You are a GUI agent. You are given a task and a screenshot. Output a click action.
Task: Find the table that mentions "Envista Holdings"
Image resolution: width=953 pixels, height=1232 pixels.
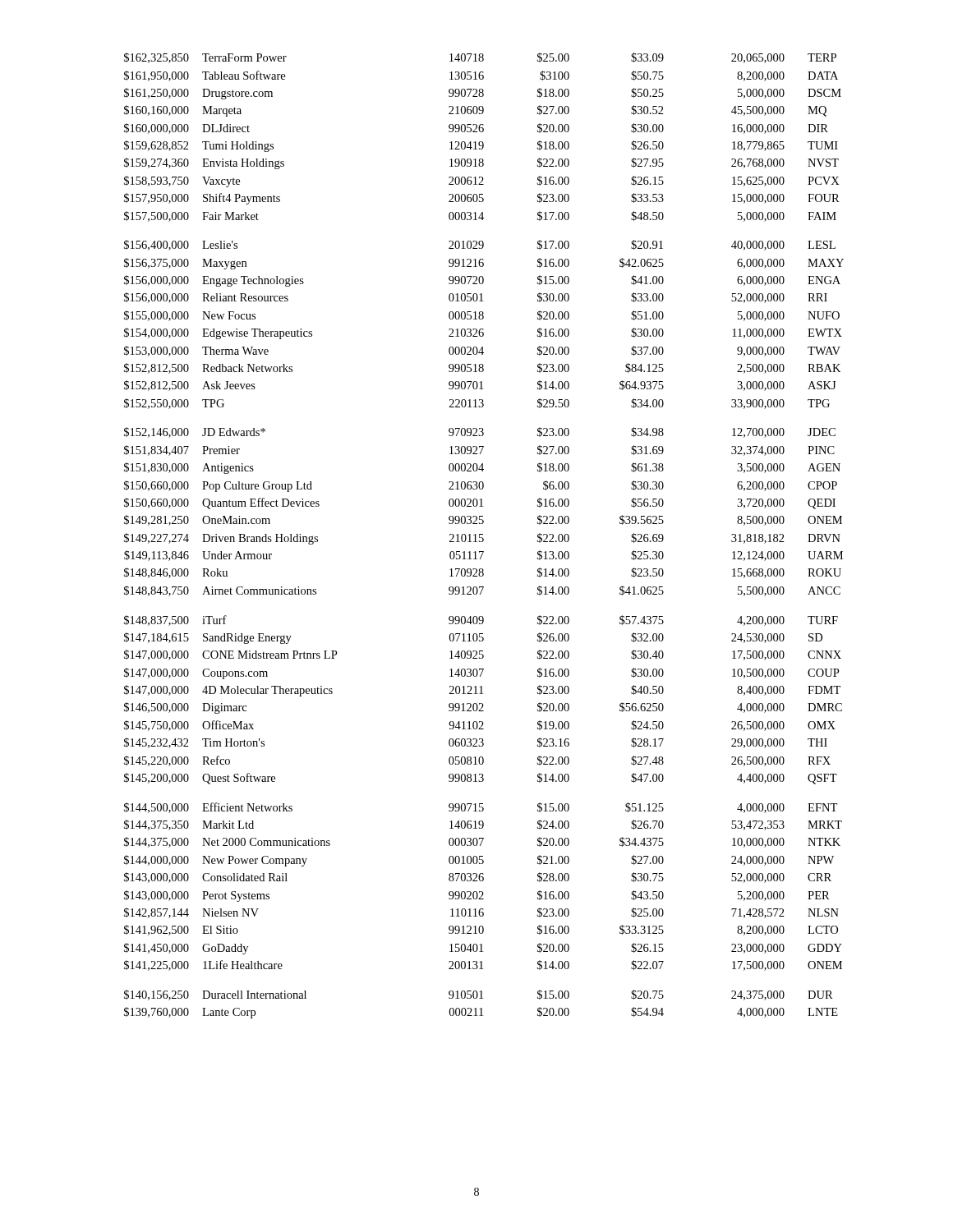[476, 535]
